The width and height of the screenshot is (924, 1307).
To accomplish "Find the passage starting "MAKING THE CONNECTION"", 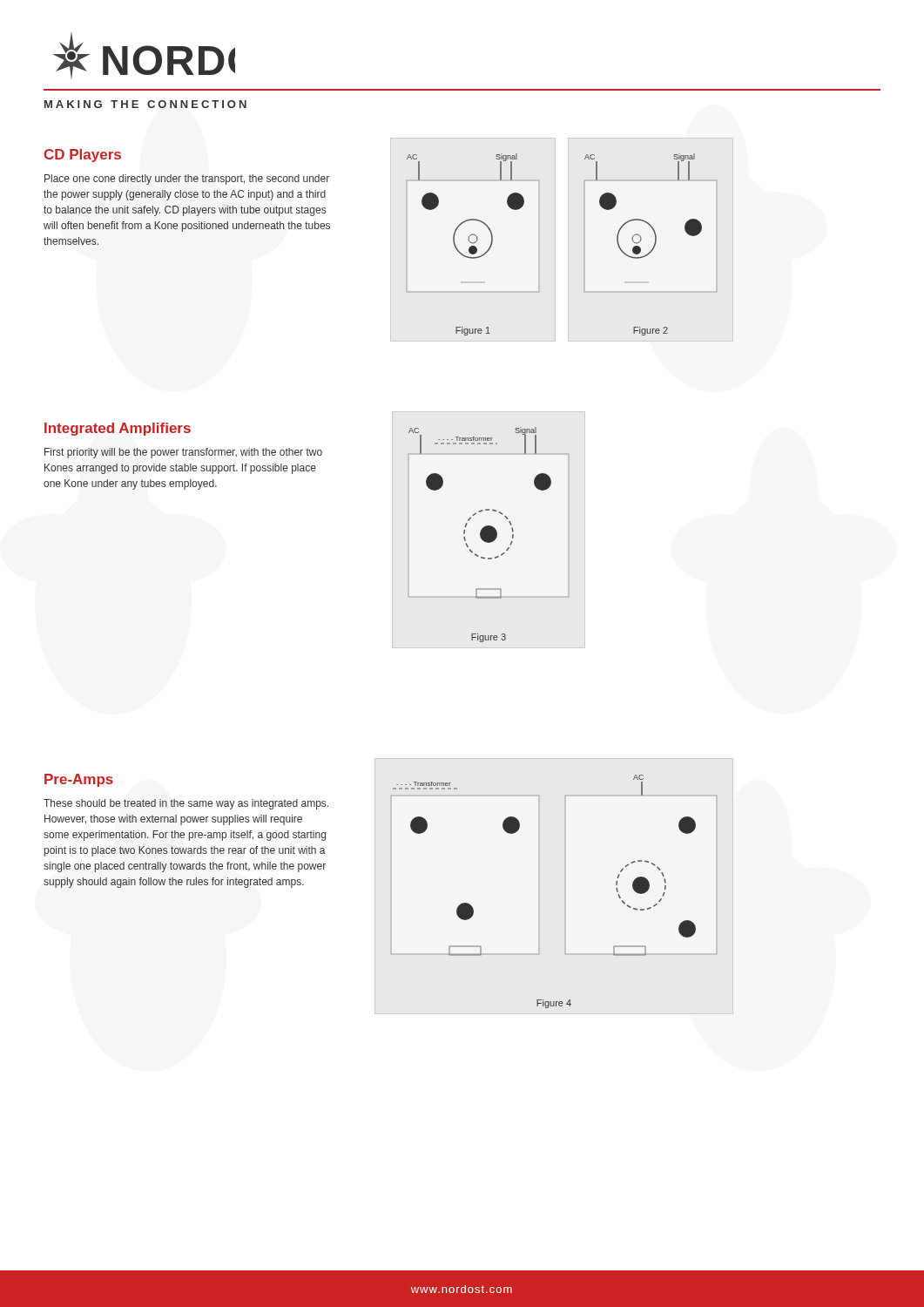I will coord(146,104).
